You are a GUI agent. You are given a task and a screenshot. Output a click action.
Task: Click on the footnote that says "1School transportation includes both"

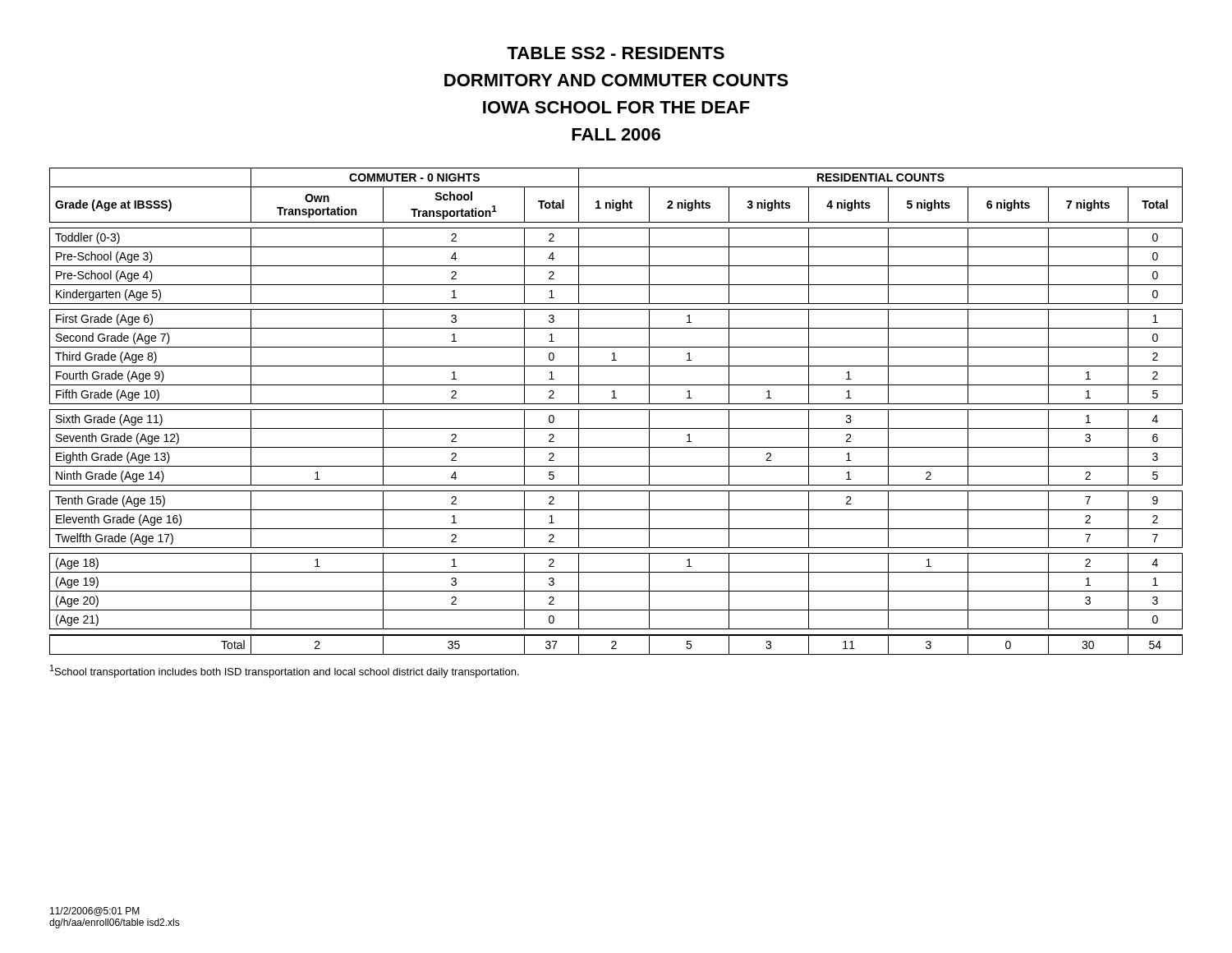[x=284, y=670]
